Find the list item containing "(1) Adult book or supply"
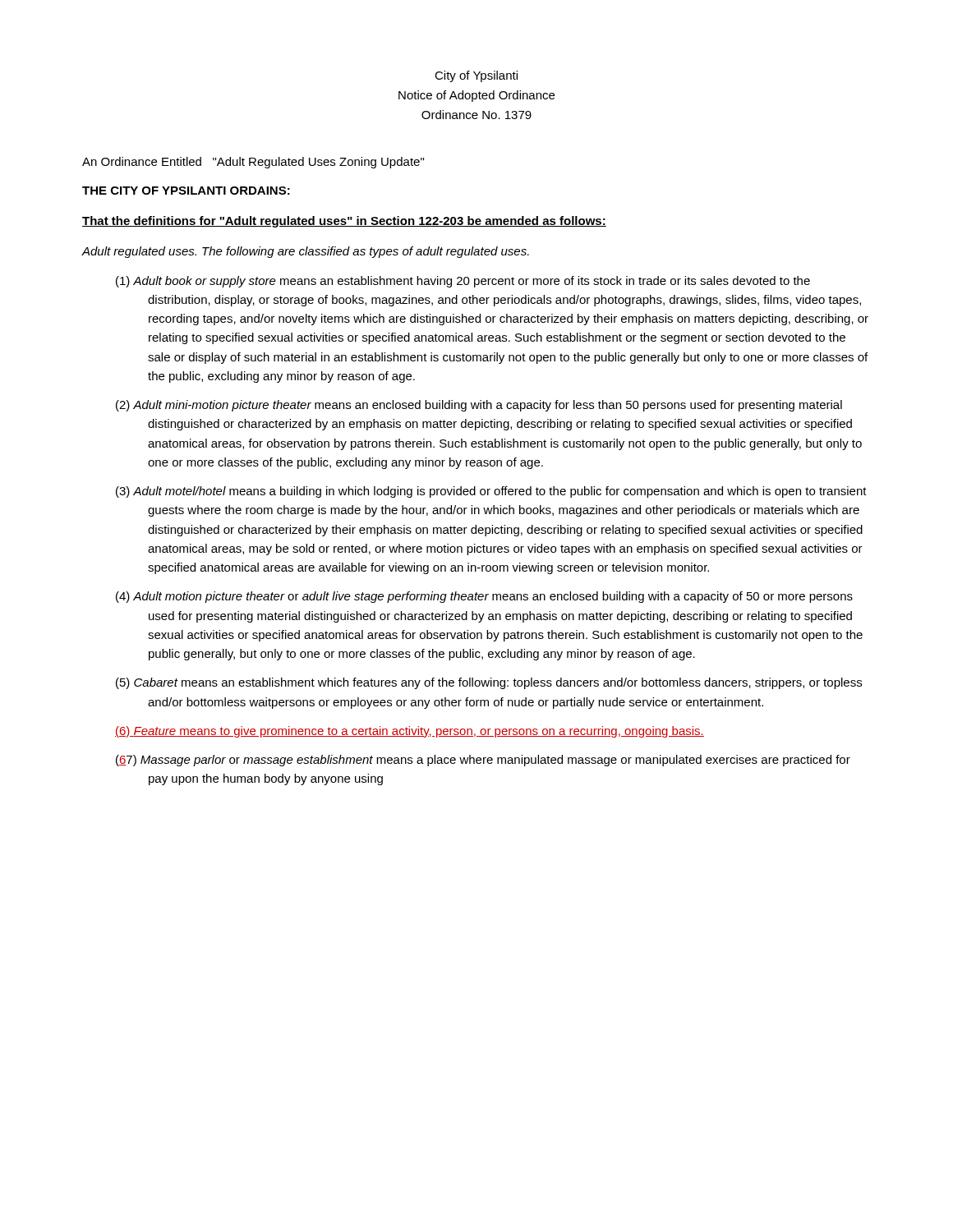 [x=492, y=328]
